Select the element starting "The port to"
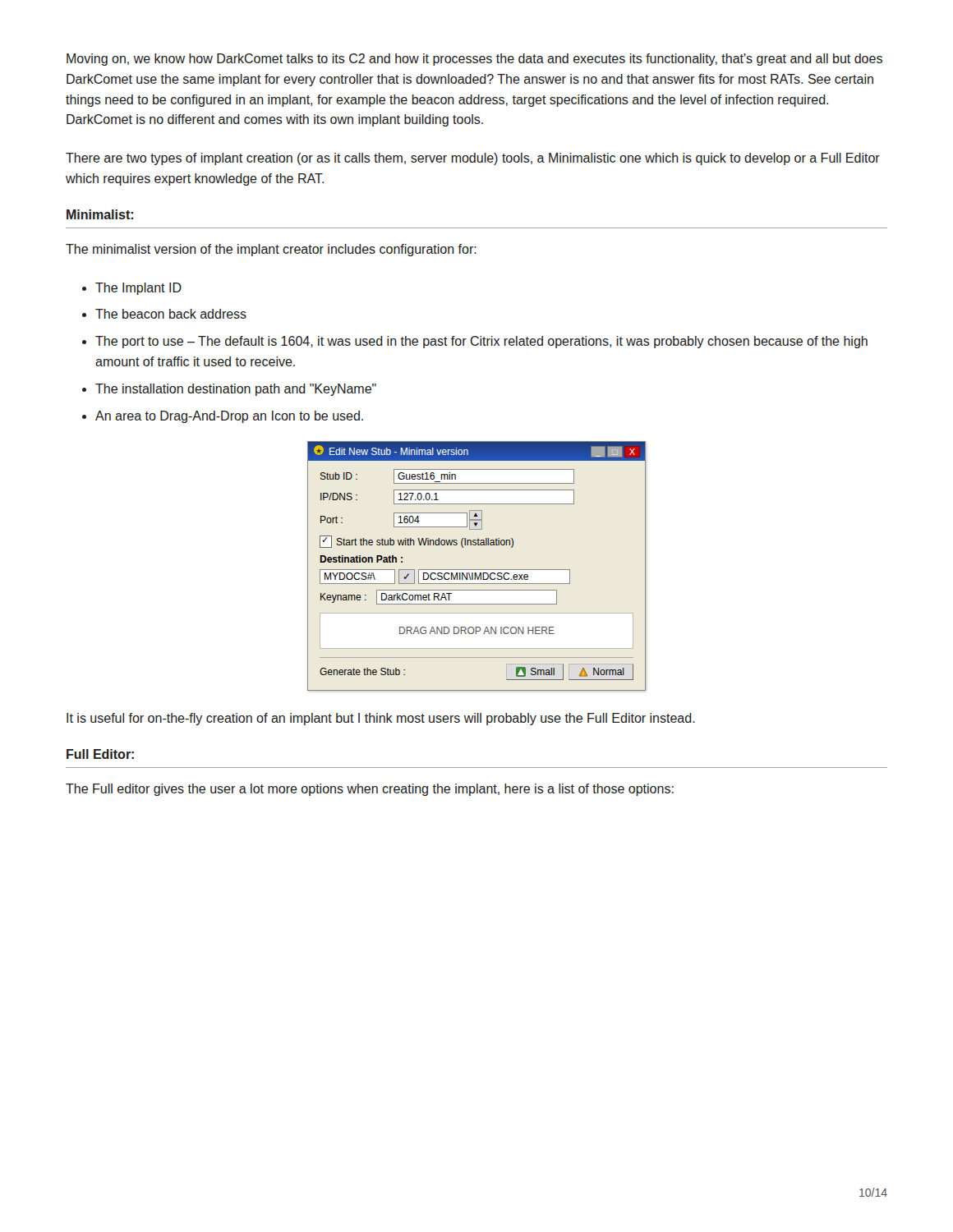Screen dimensions: 1232x953 point(482,352)
